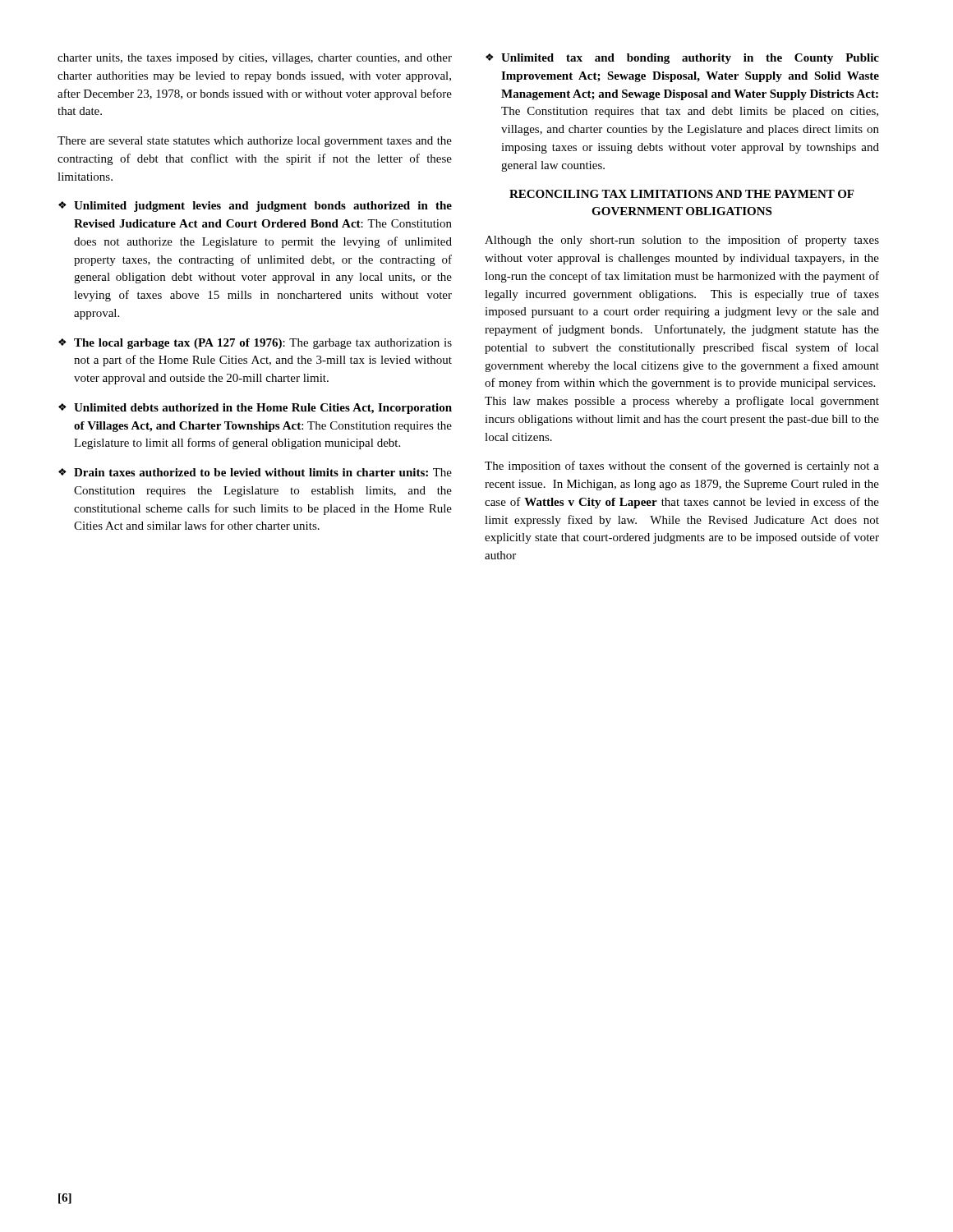This screenshot has width=953, height=1232.
Task: Click on the element starting "RECONCILING TAX LIMITATIONS AND THE PAYMENT OF GOVERN­MENT"
Action: pyautogui.click(x=682, y=203)
